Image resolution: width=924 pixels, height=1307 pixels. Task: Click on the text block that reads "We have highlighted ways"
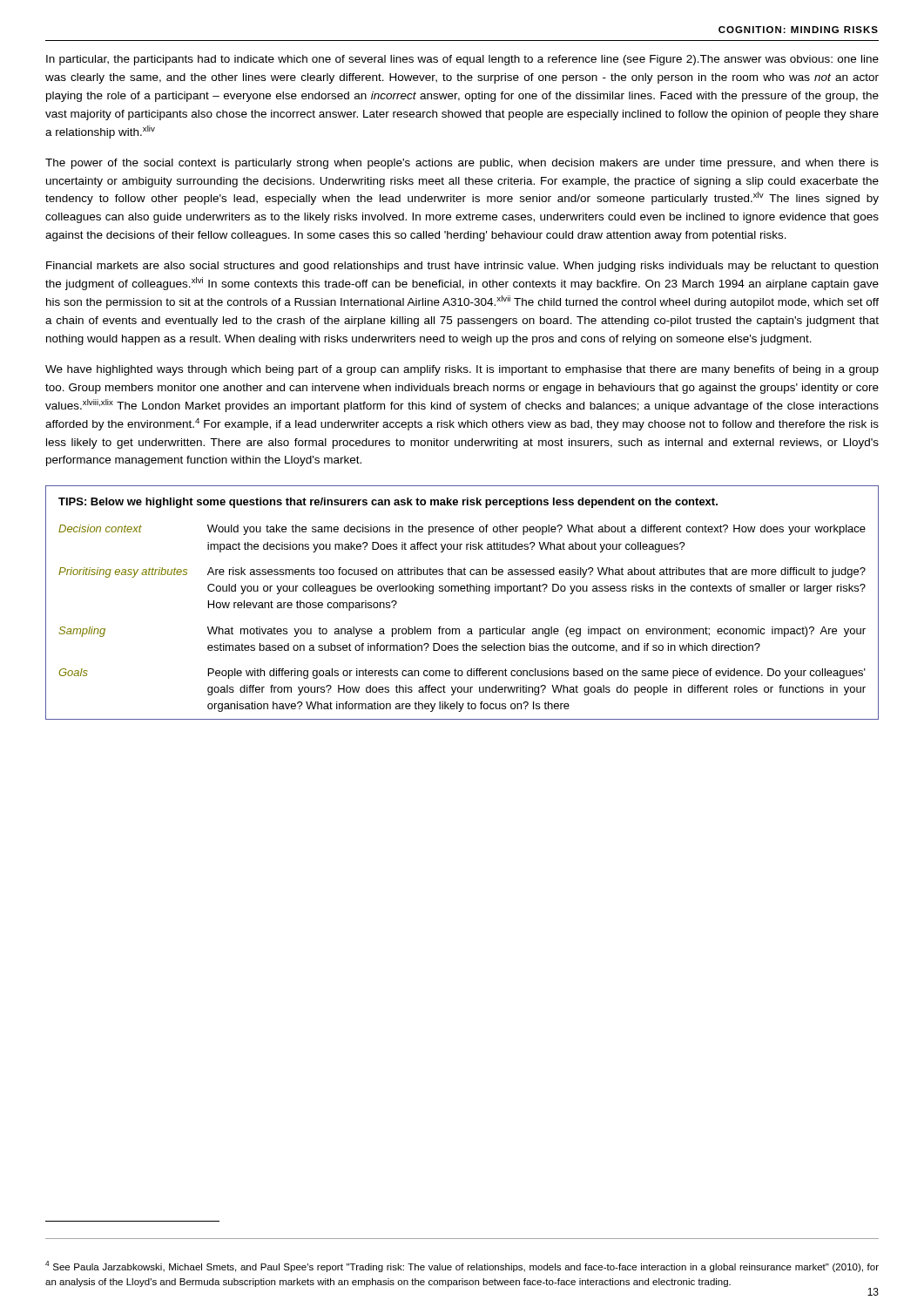[462, 414]
